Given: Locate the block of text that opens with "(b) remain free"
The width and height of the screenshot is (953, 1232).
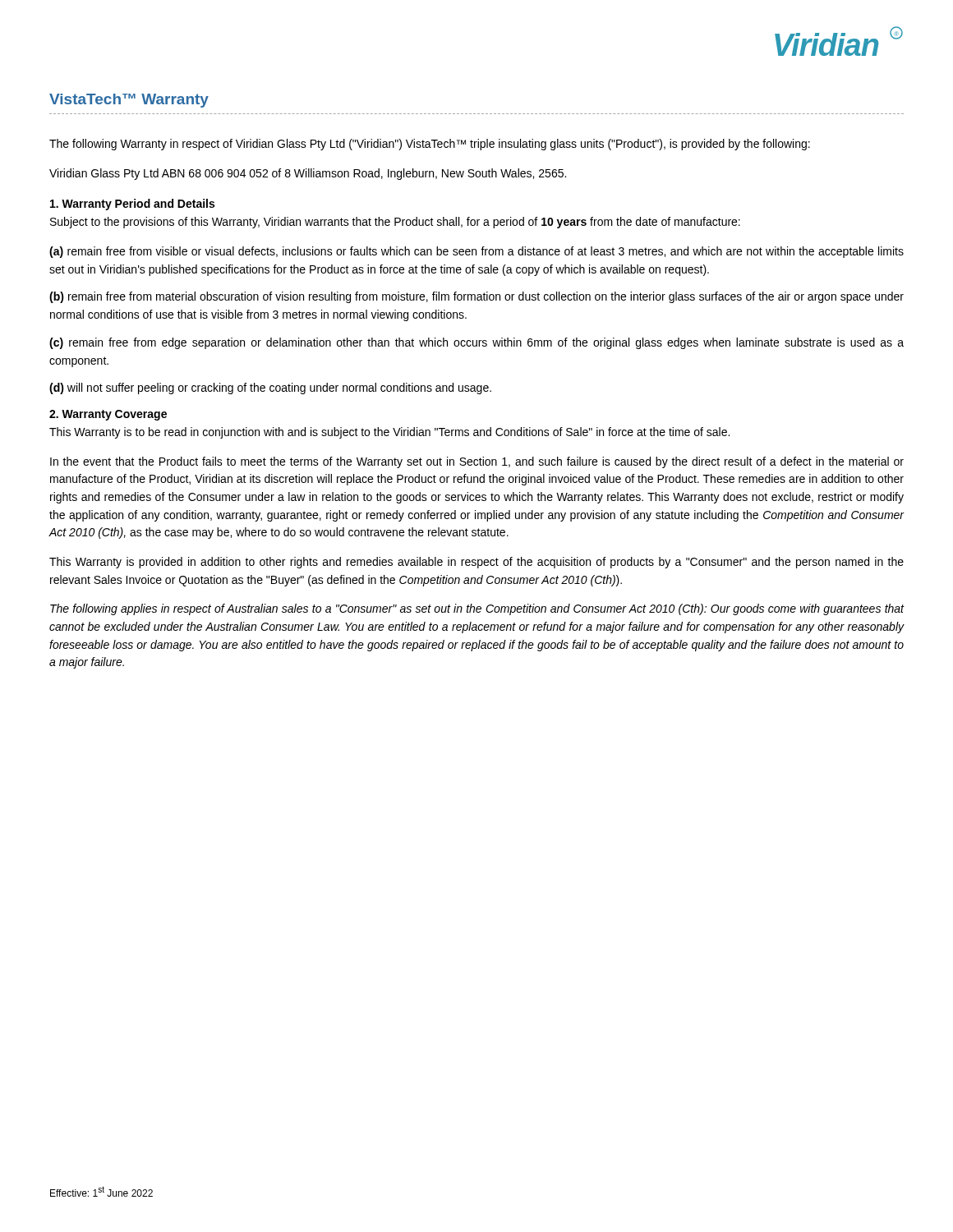Looking at the screenshot, I should coord(476,306).
